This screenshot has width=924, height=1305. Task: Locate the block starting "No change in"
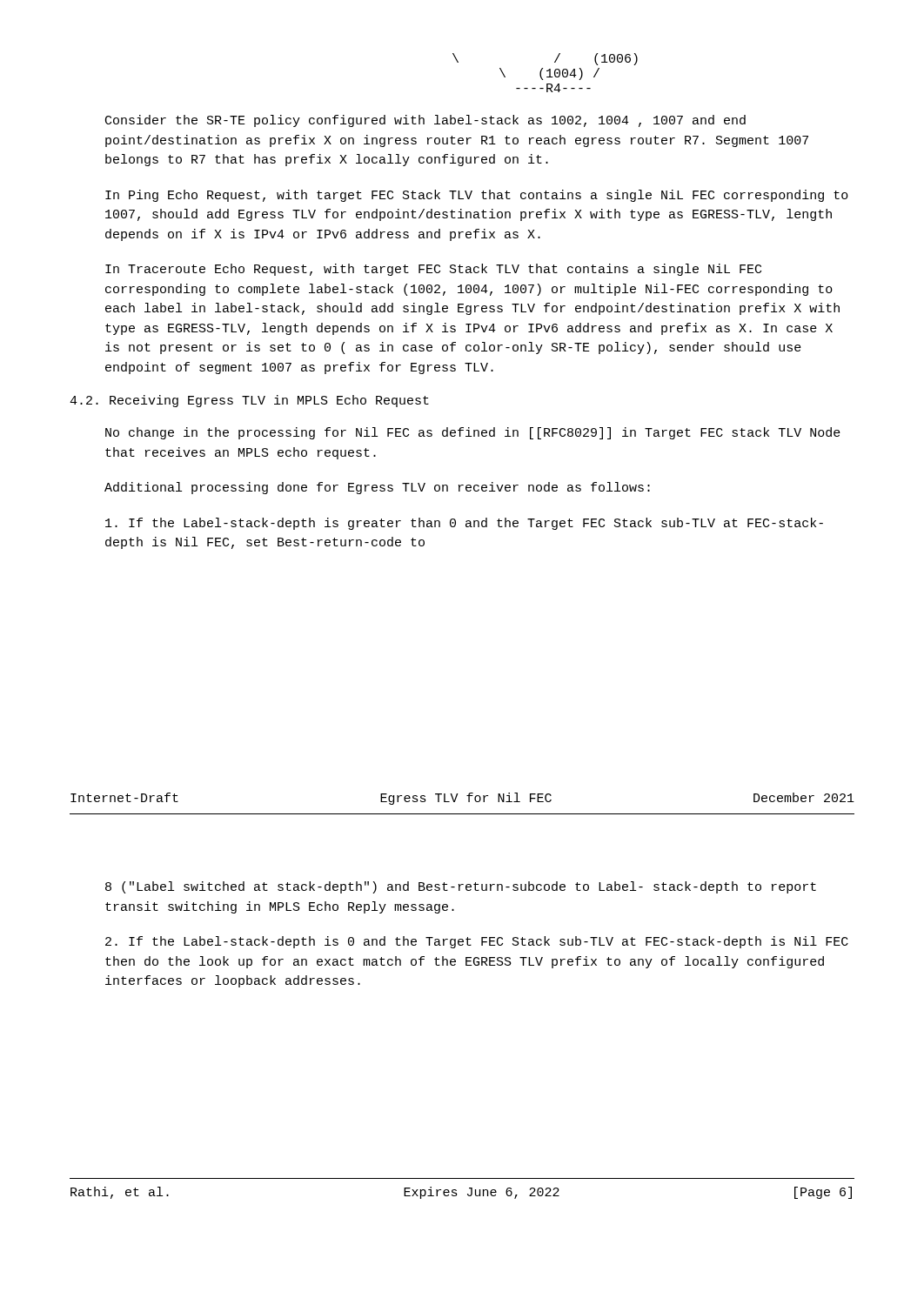pyautogui.click(x=473, y=444)
